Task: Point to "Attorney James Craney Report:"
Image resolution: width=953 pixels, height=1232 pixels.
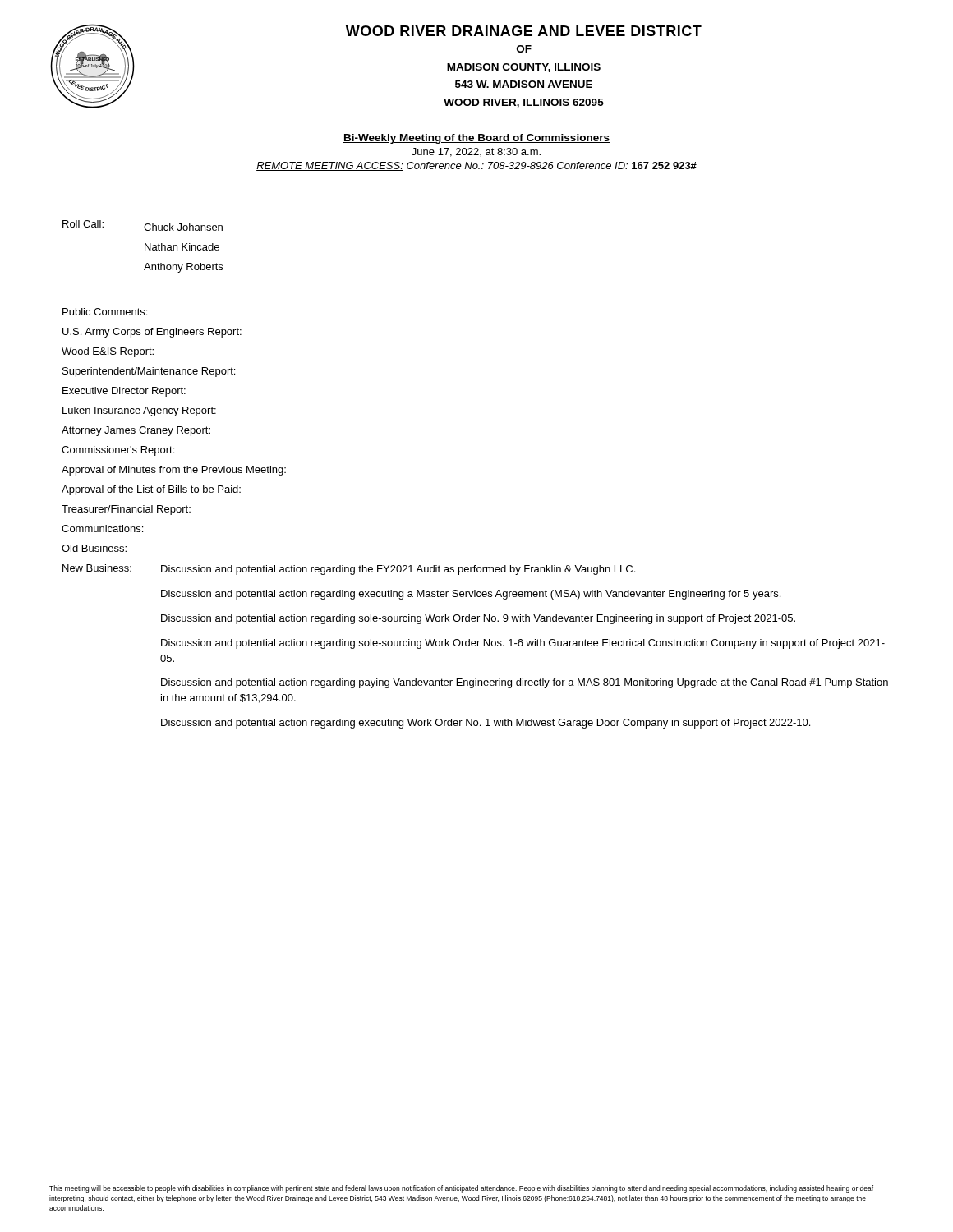Action: pyautogui.click(x=136, y=430)
